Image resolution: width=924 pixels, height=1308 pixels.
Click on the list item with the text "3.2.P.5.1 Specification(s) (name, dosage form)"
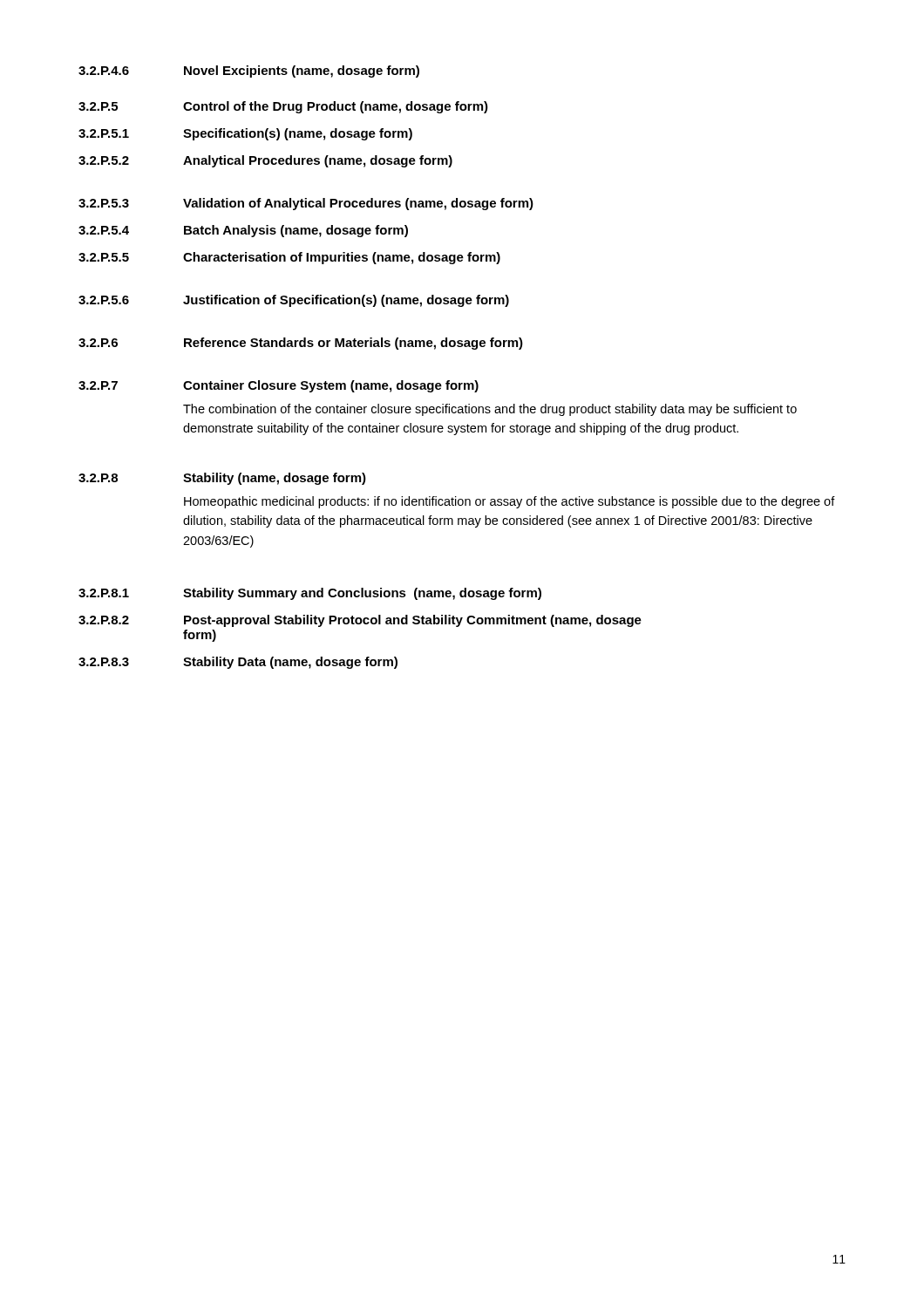click(x=245, y=134)
